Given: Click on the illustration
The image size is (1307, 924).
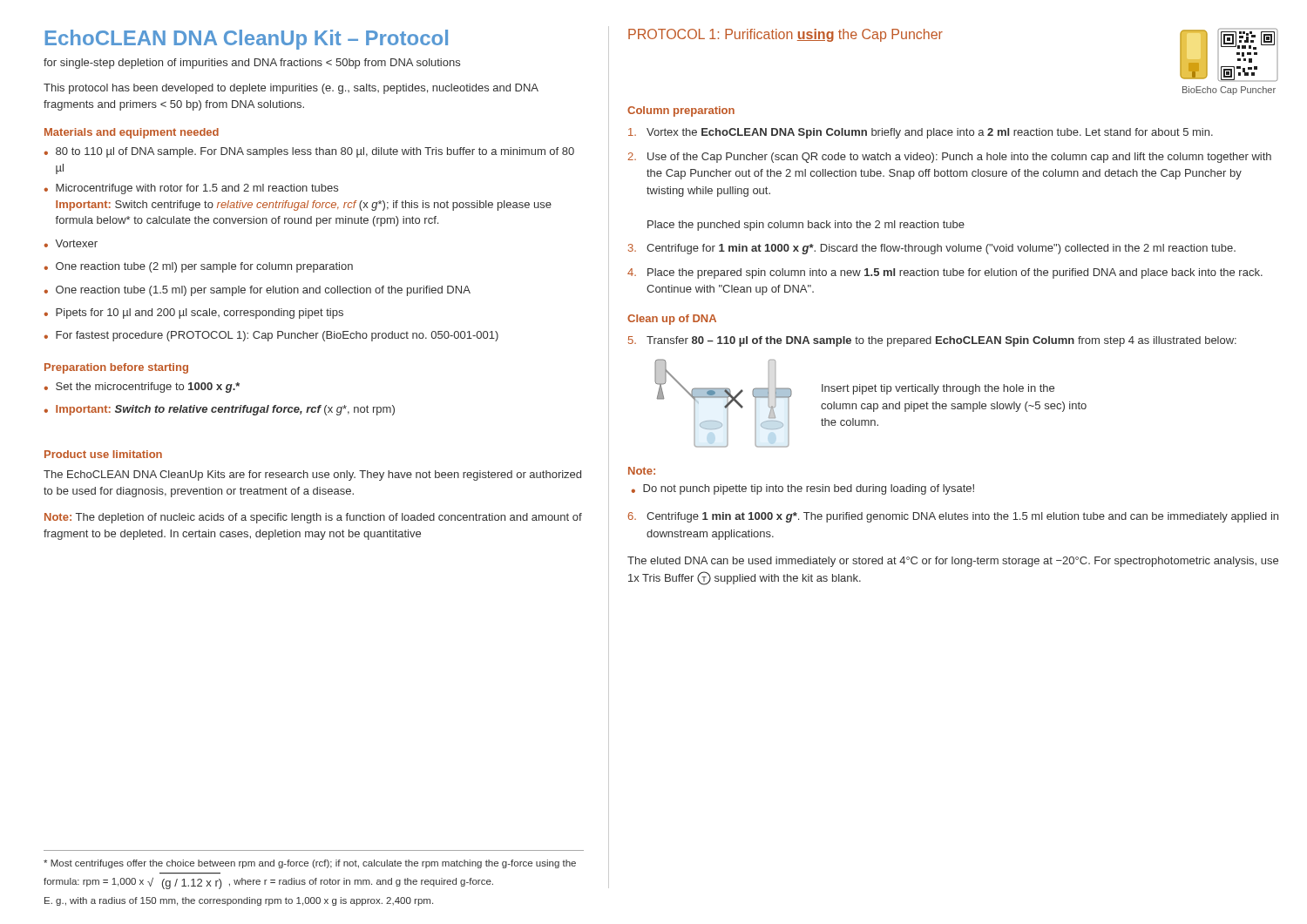Looking at the screenshot, I should click(964, 405).
